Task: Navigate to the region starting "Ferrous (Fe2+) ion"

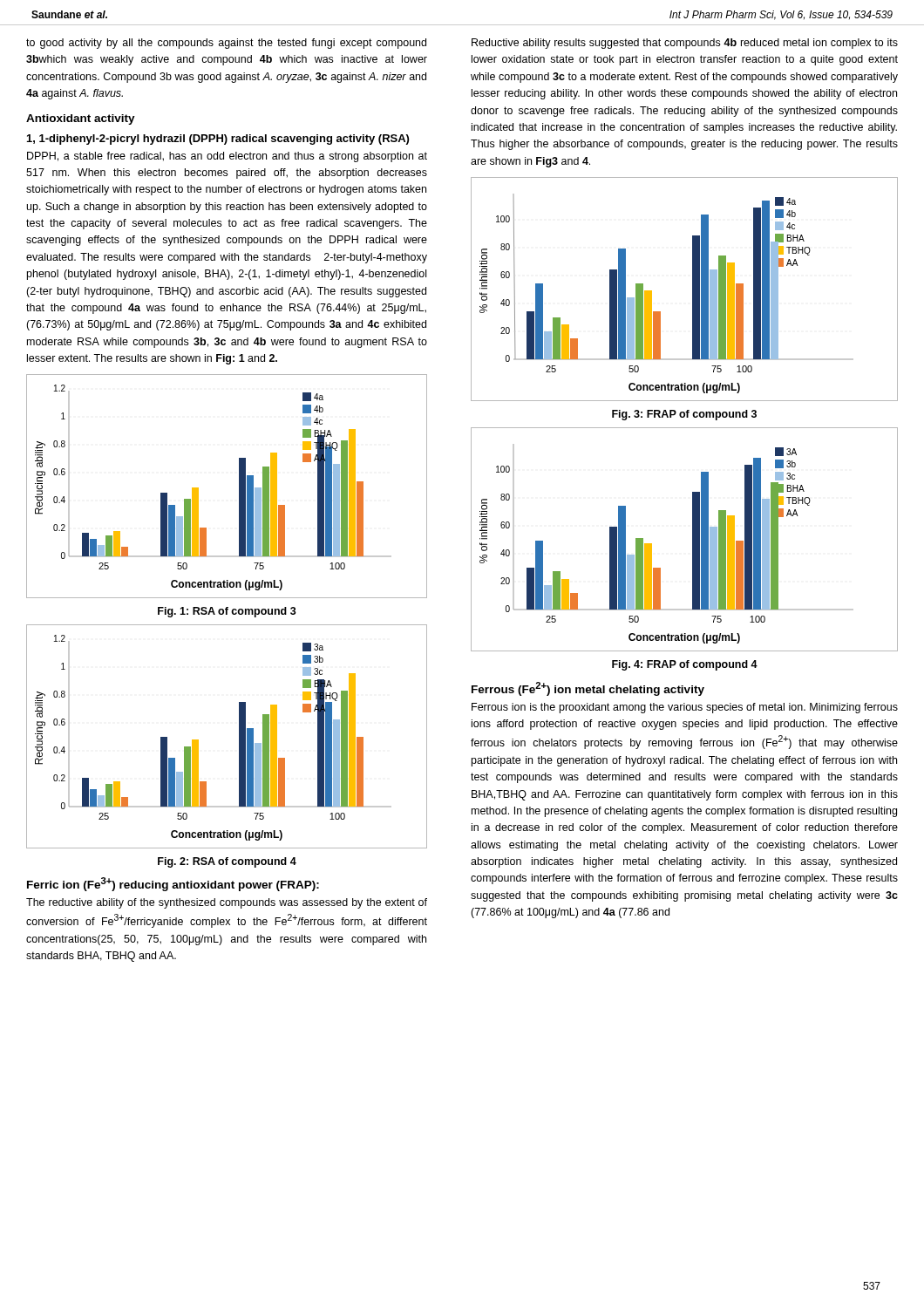Action: click(587, 687)
